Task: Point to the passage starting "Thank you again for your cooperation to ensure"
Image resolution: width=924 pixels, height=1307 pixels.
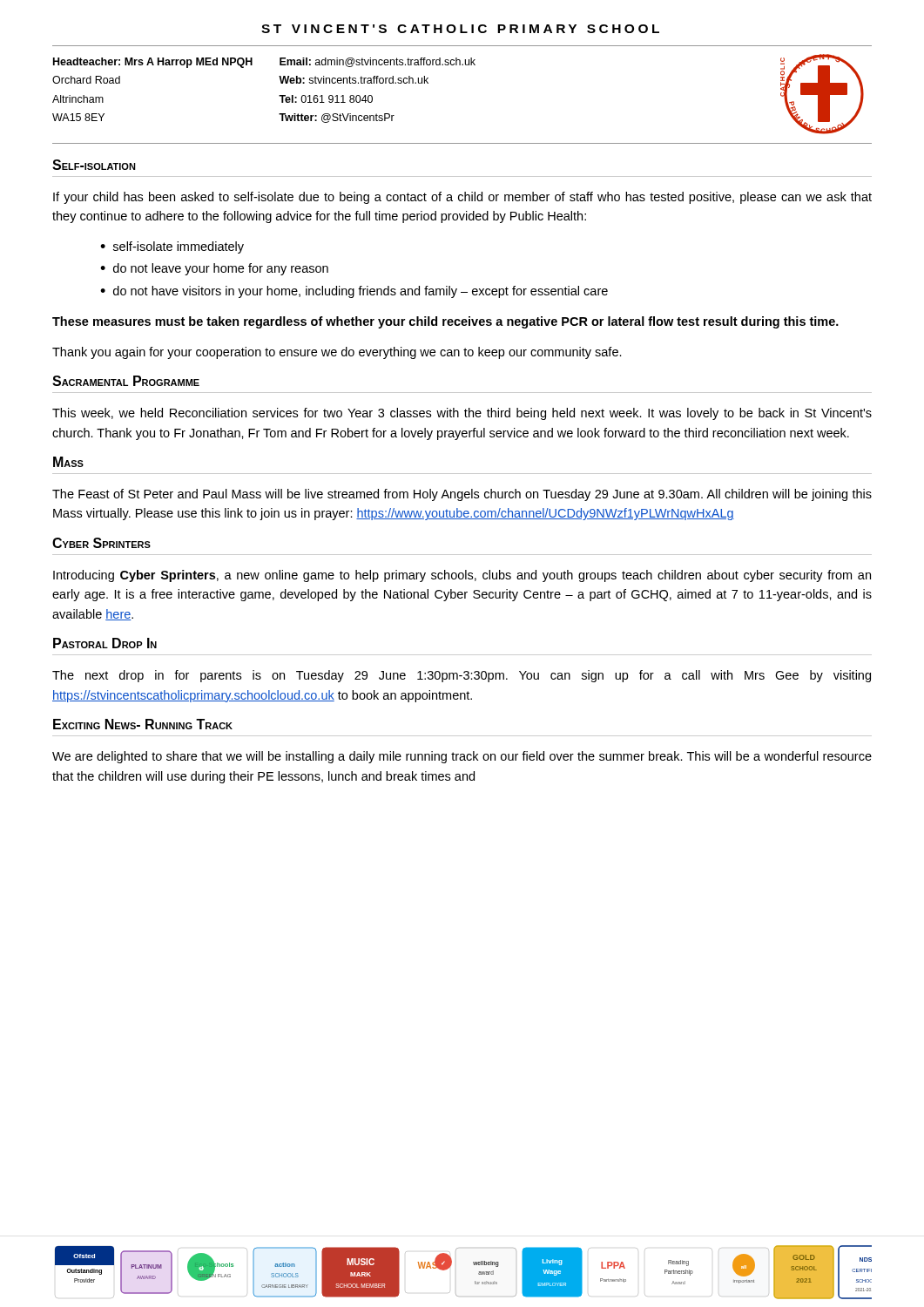Action: point(337,352)
